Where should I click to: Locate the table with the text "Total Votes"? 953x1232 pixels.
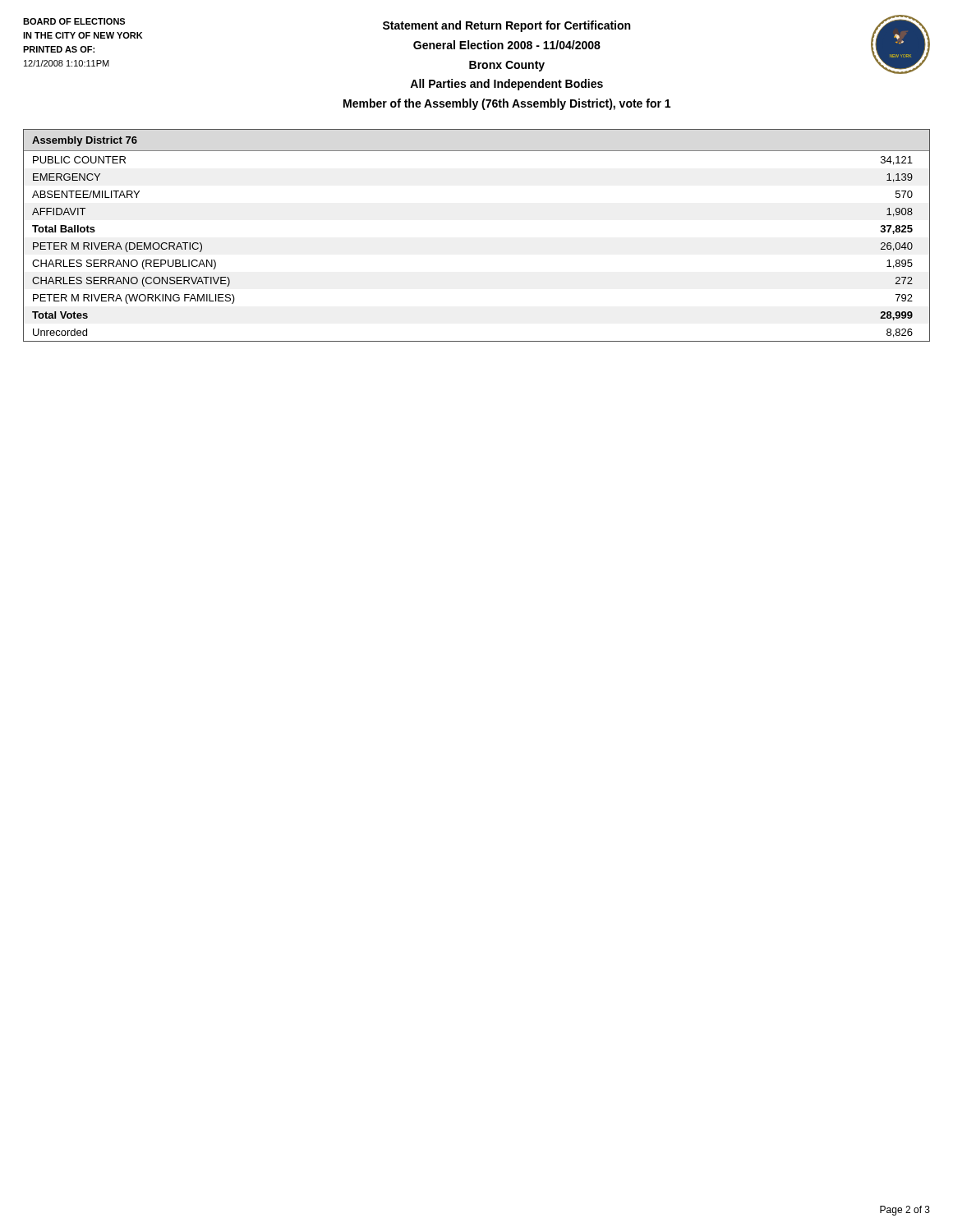coord(476,246)
